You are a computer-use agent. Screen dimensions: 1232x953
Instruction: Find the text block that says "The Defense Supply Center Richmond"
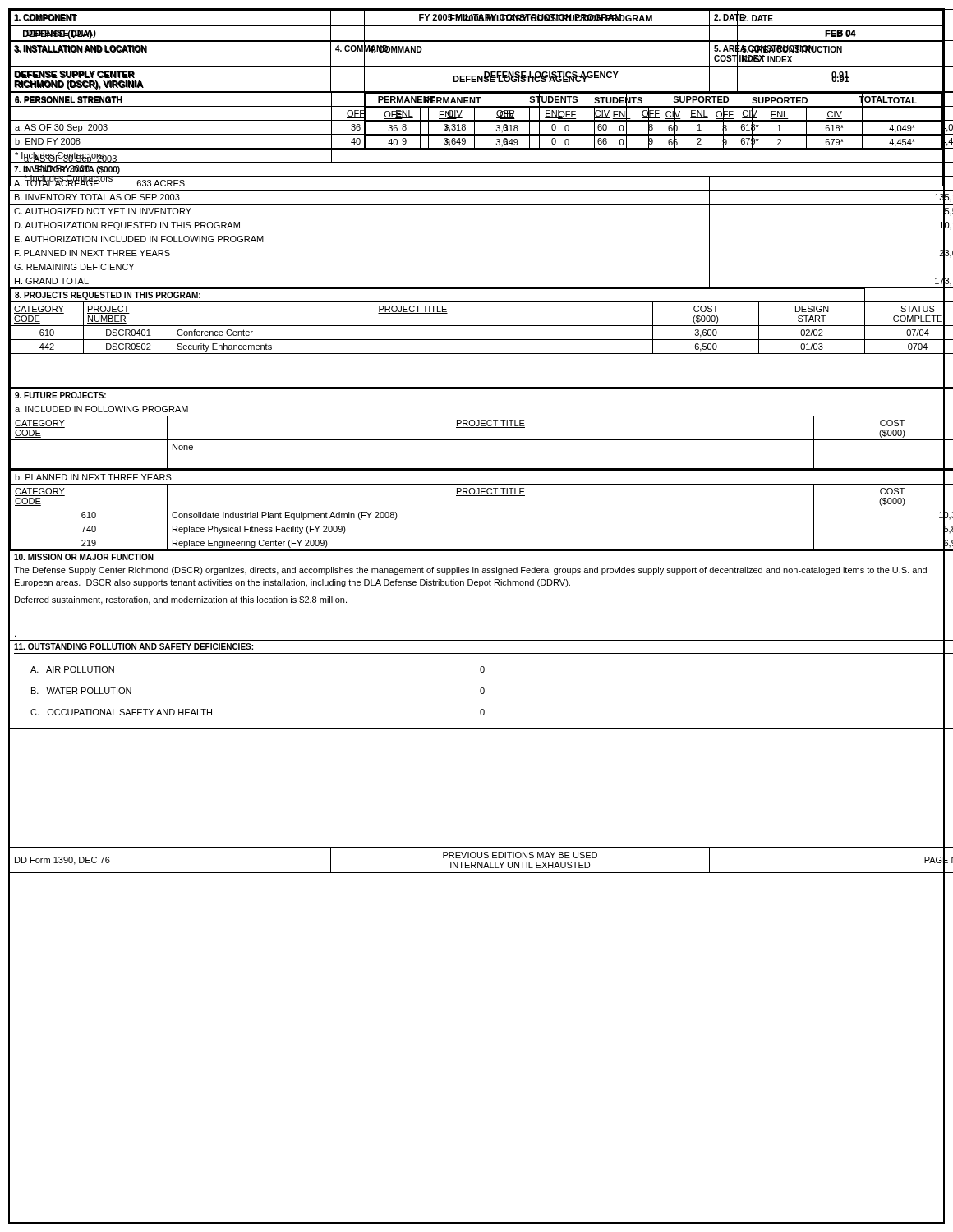coord(471,576)
